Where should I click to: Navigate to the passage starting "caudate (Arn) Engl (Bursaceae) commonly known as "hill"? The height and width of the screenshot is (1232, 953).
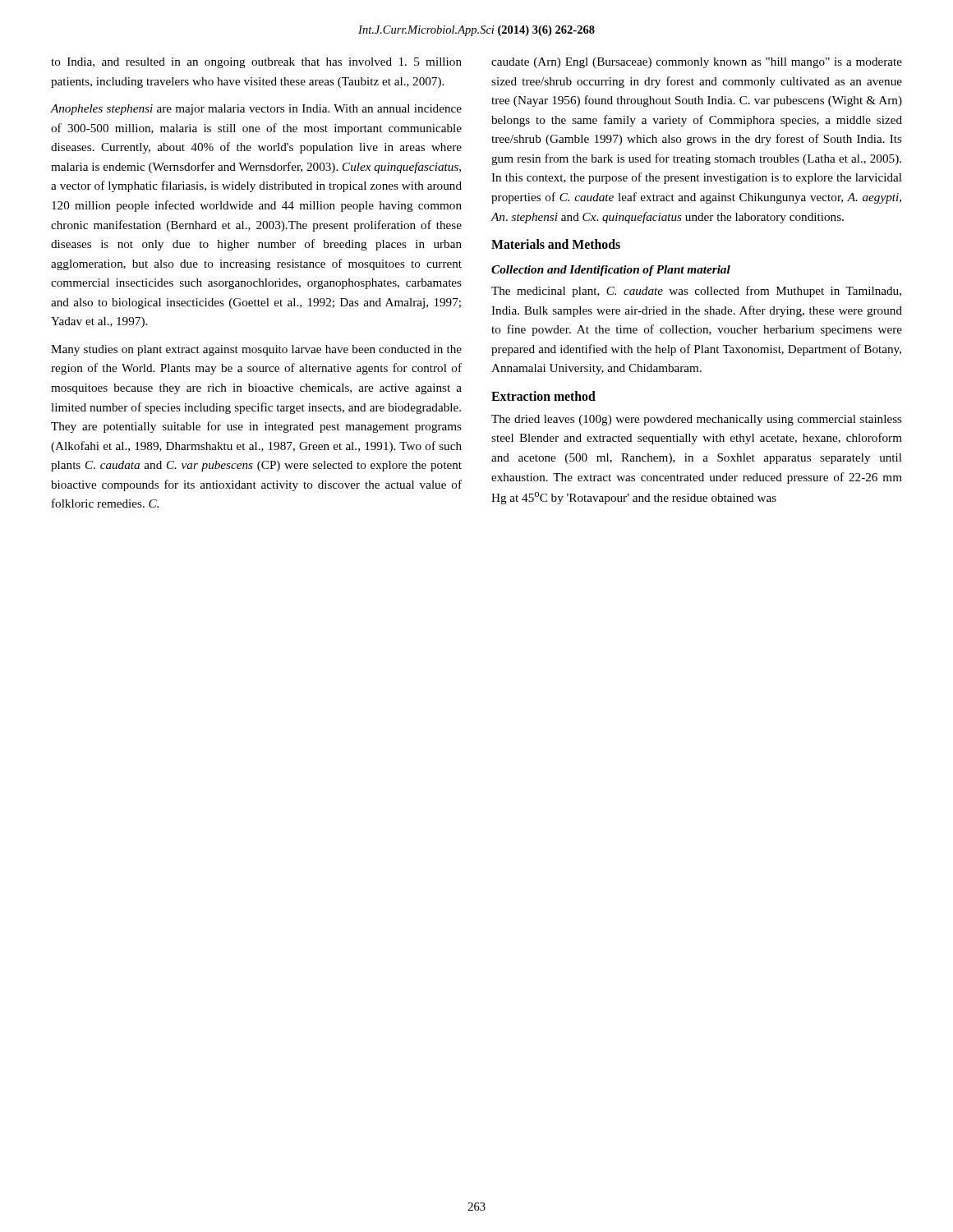(x=697, y=139)
